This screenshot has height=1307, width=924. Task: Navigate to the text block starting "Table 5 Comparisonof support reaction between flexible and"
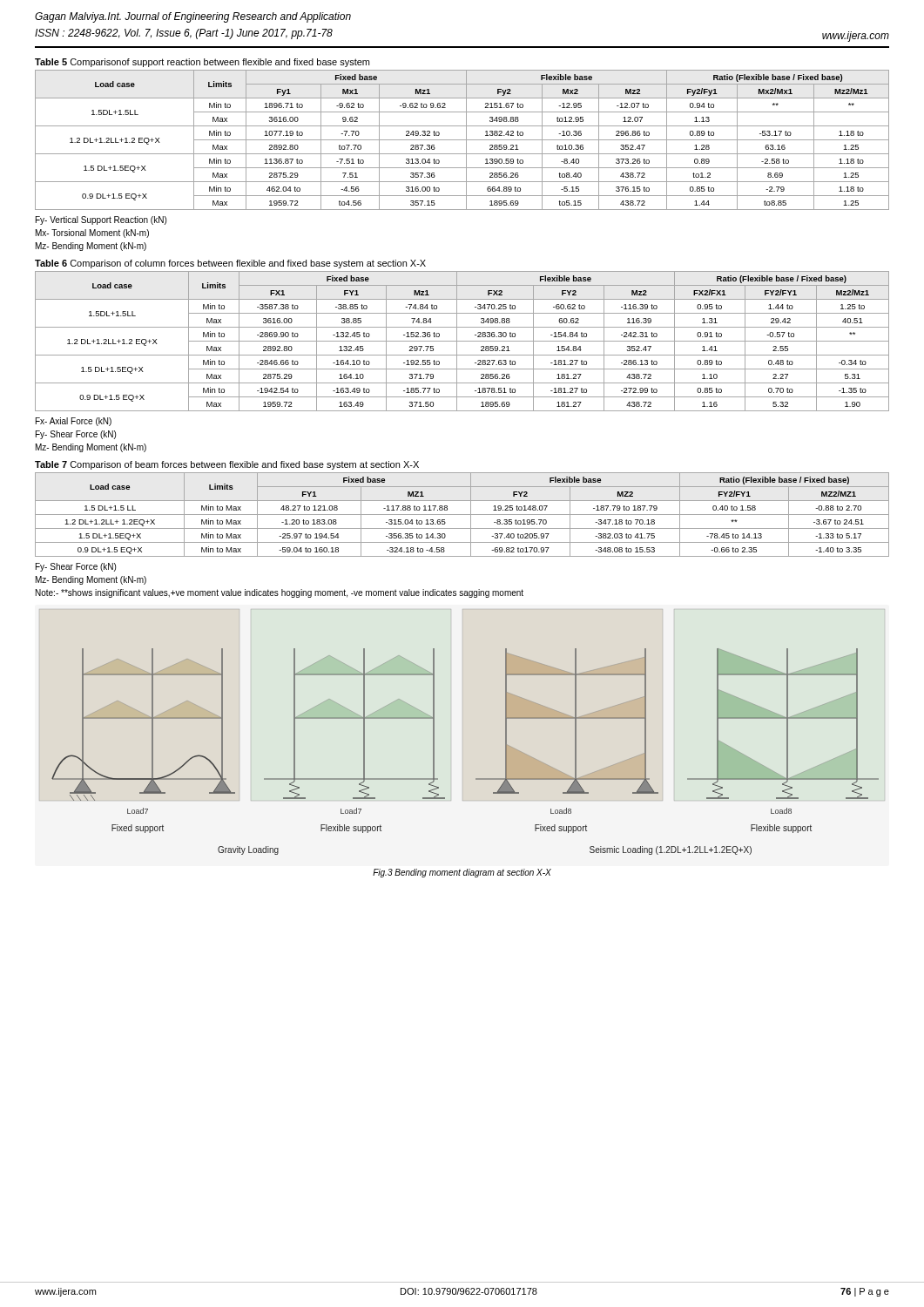tap(202, 62)
